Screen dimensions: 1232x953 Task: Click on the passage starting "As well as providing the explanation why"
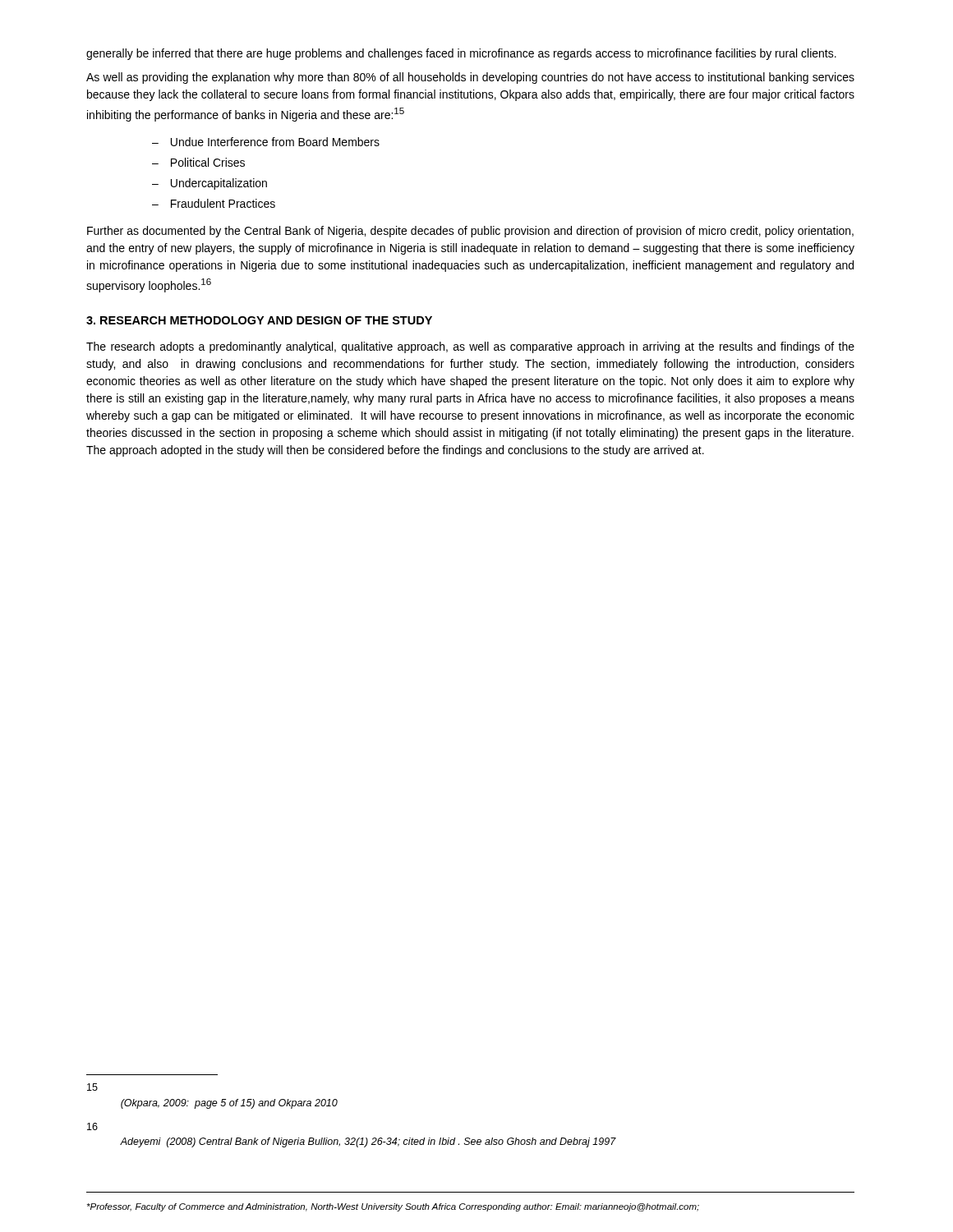(x=470, y=96)
